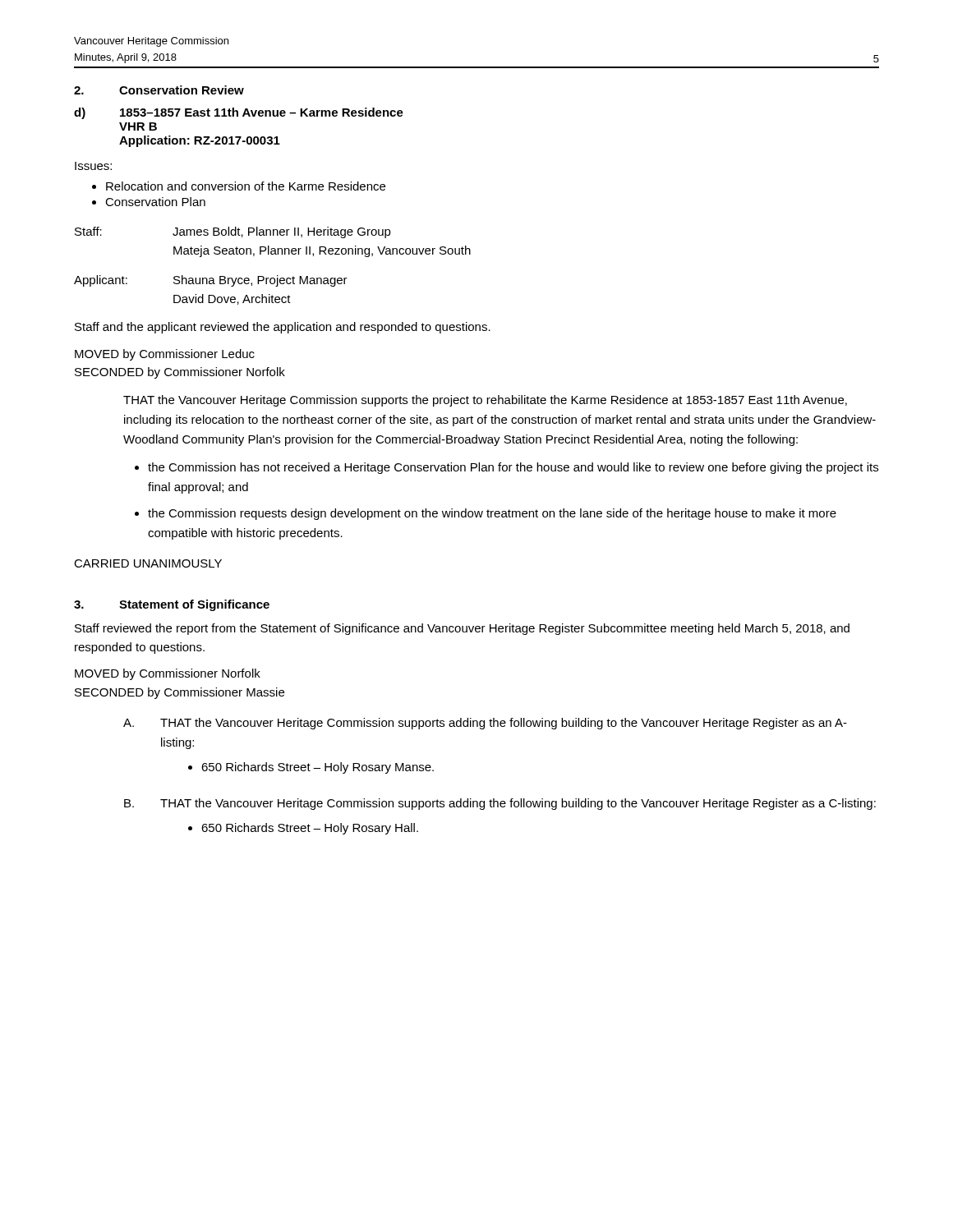This screenshot has width=953, height=1232.
Task: Select the list item containing "the Commission requests design development on the window"
Action: [513, 523]
